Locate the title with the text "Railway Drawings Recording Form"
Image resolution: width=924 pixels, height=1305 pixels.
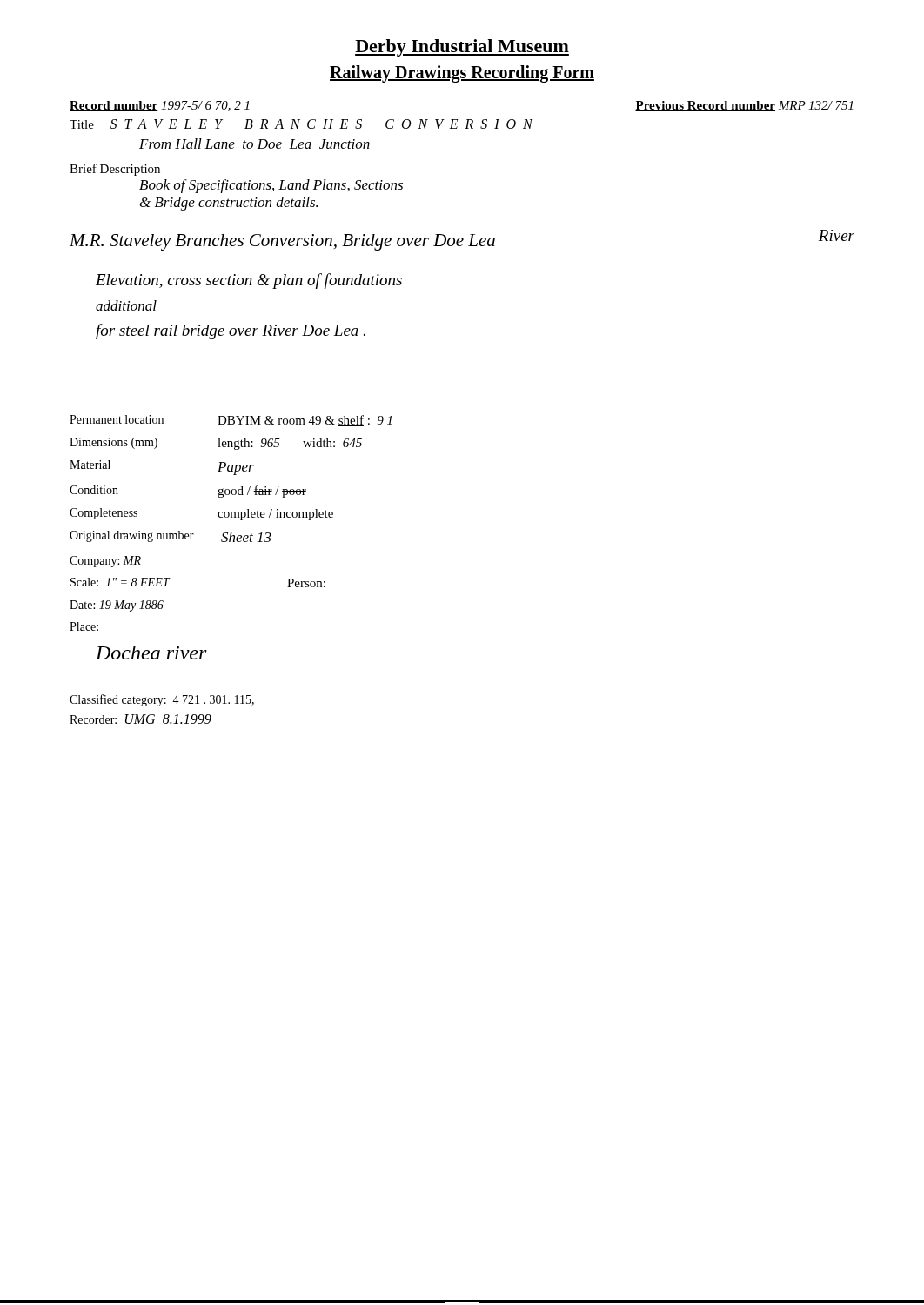462,72
